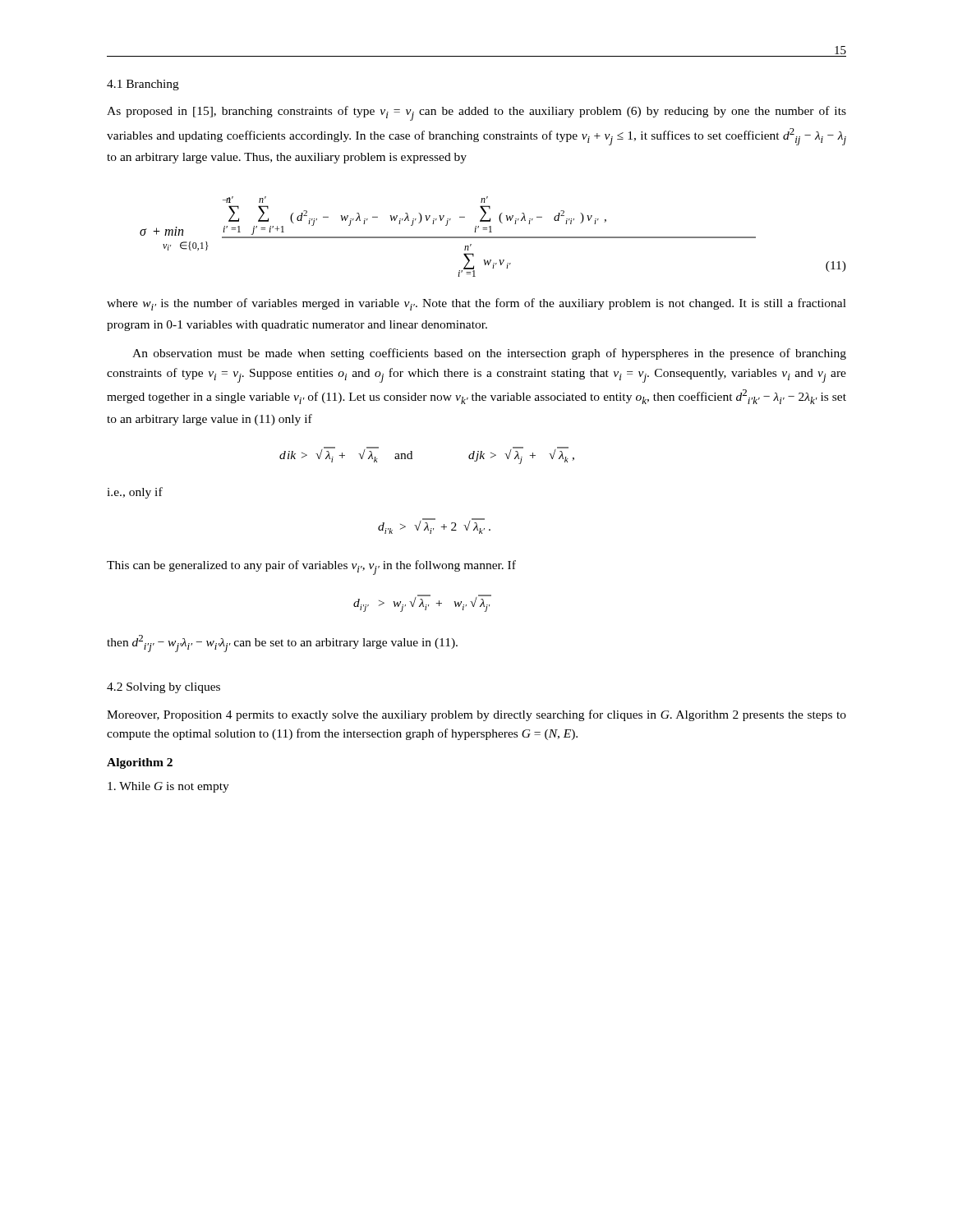
Task: Point to the block starting "As proposed in [15],"
Action: tap(476, 134)
